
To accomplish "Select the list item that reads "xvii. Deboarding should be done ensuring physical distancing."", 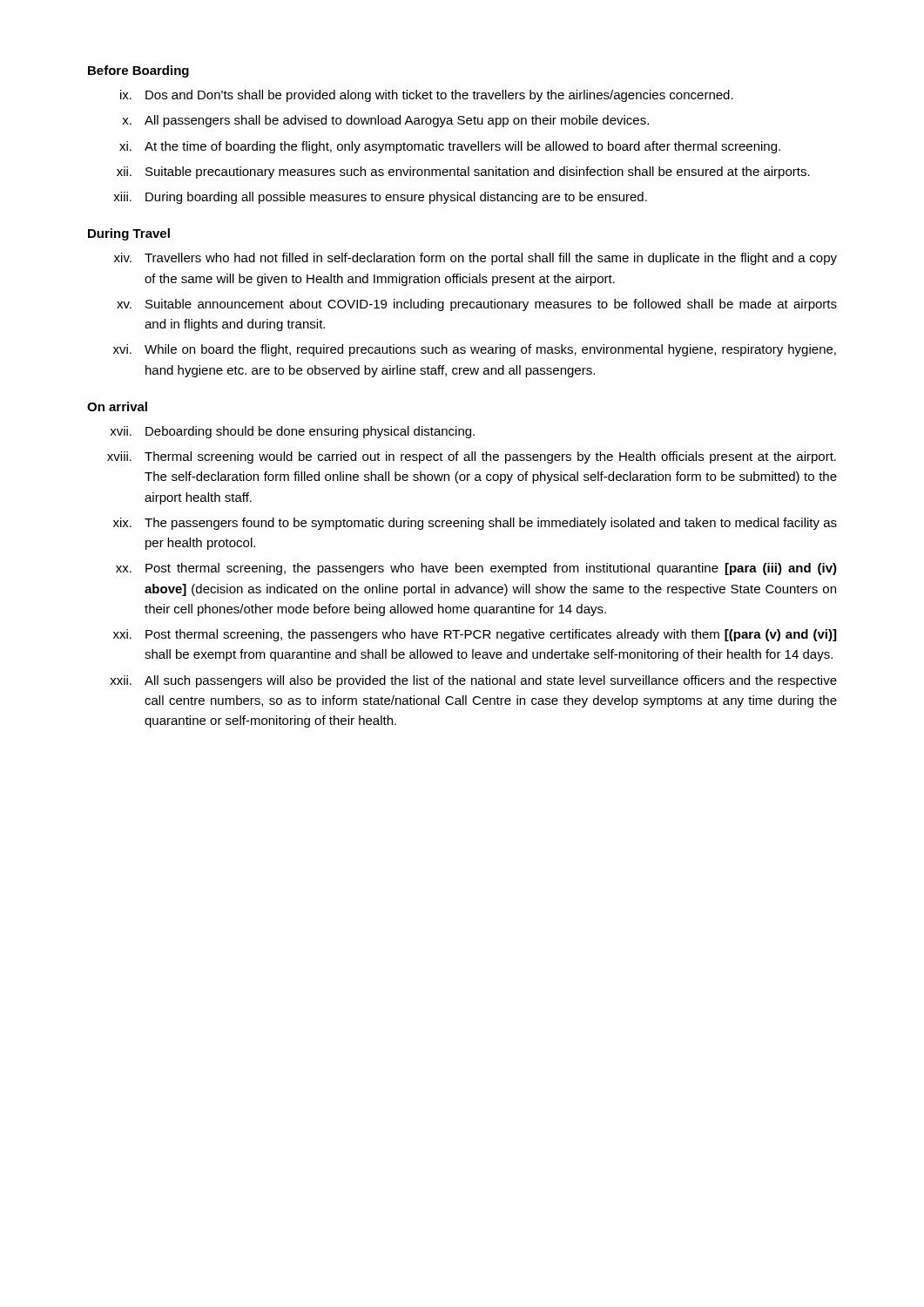I will [x=462, y=431].
